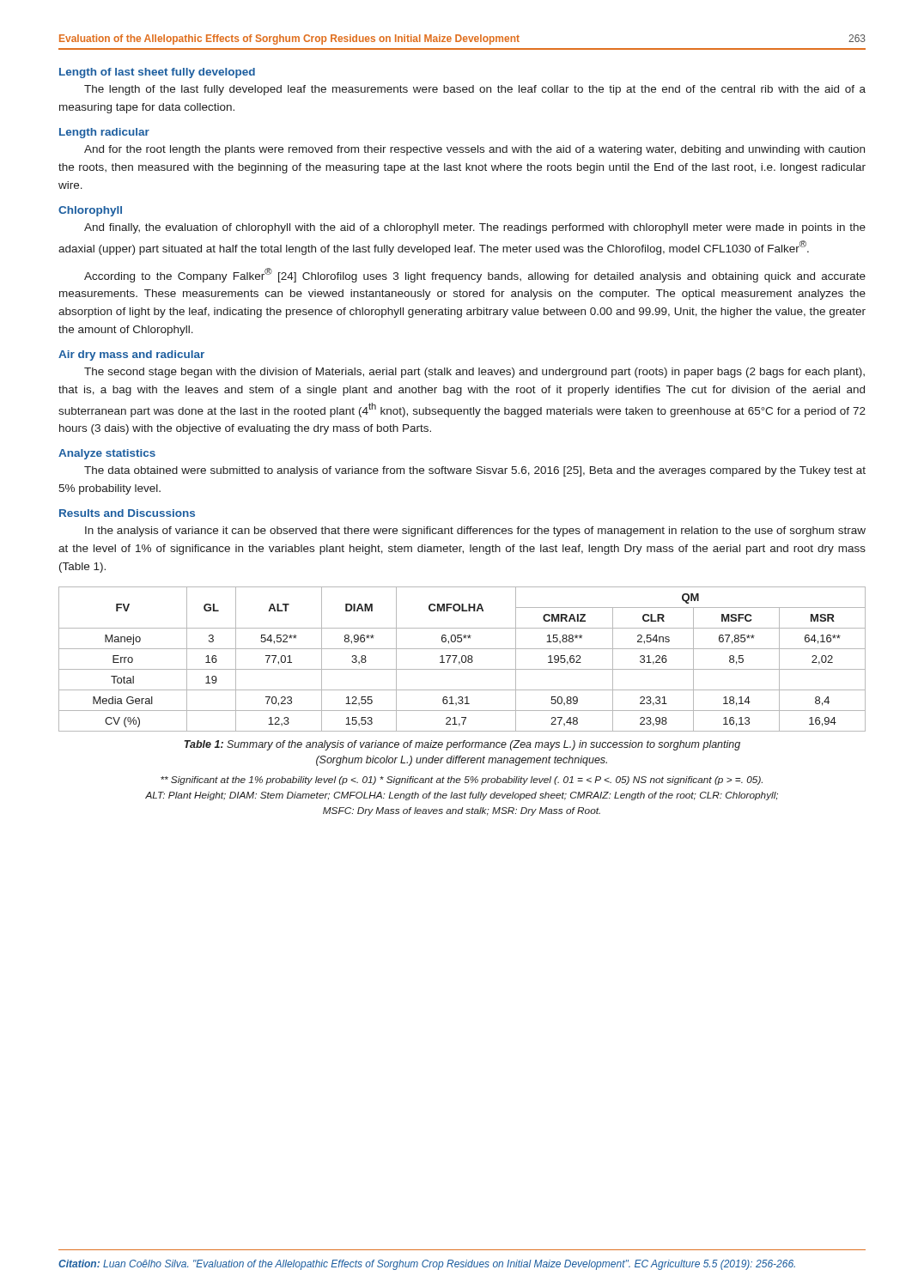This screenshot has height=1288, width=924.
Task: Find the block on this page that starts "The length of the last fully developed"
Action: tap(462, 99)
